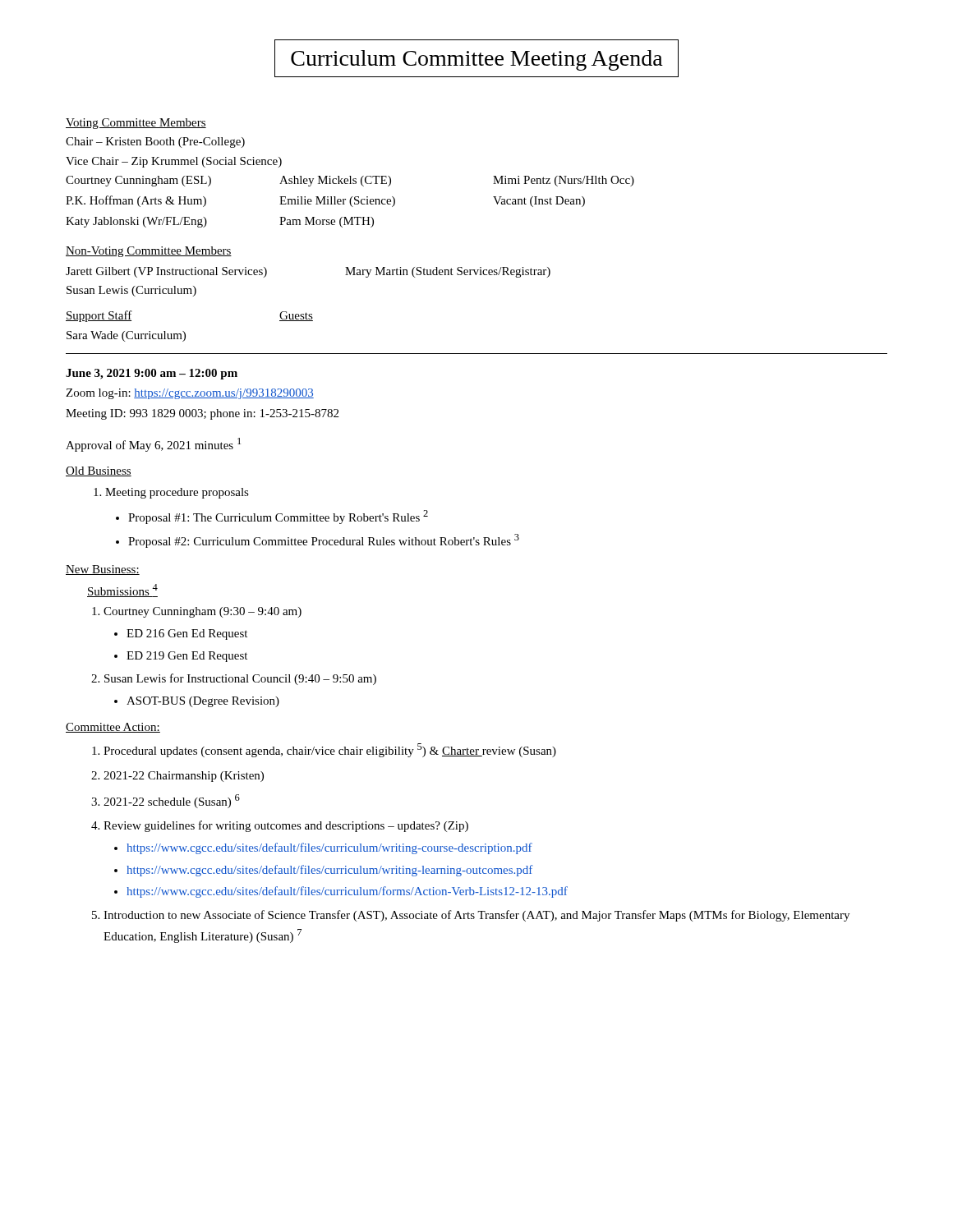Click the passage that begins "Approval of May 6,"
Screen dimensions: 1232x953
pyautogui.click(x=154, y=444)
